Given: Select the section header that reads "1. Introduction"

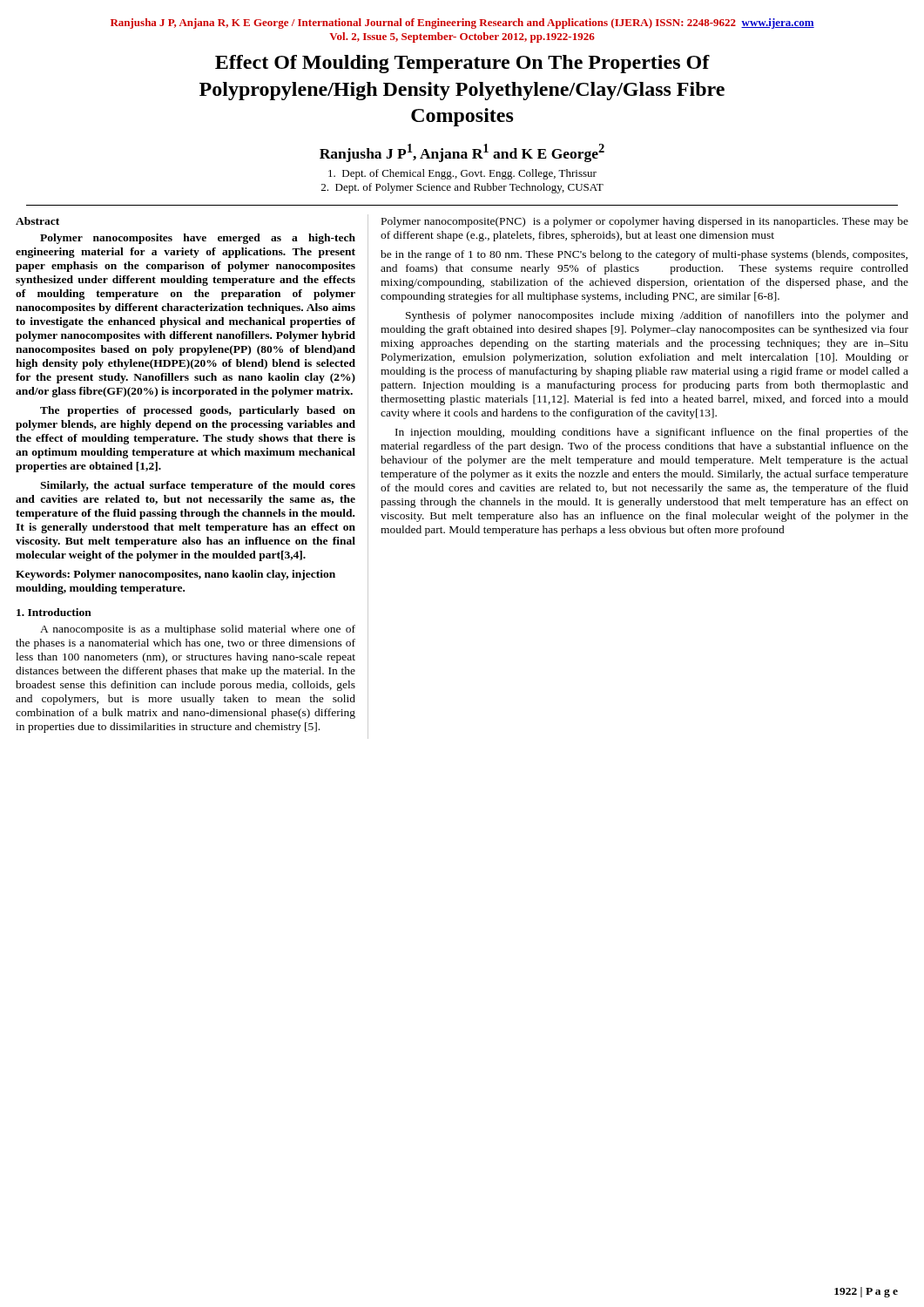Looking at the screenshot, I should [53, 612].
